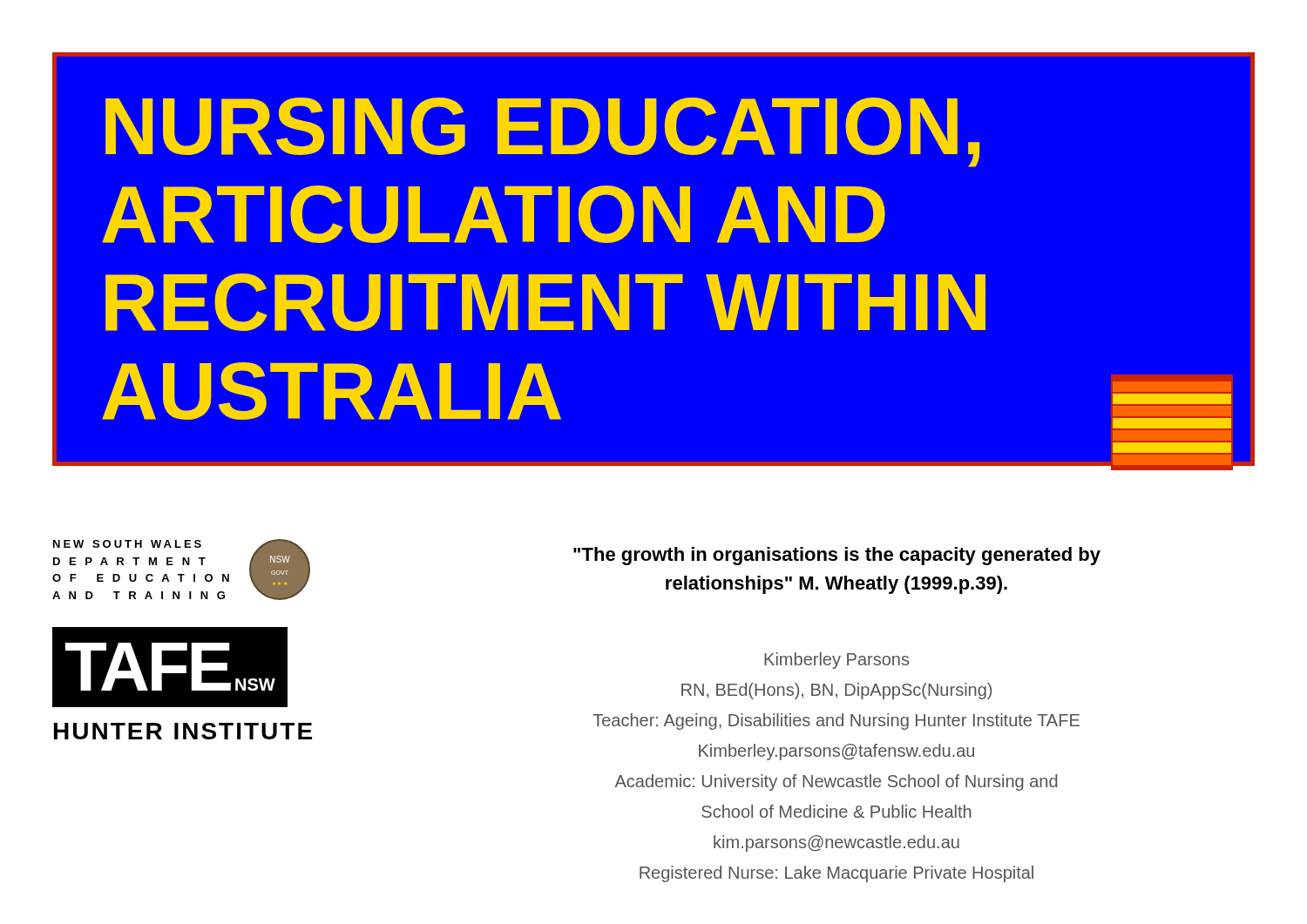
Task: Find the title containing "NURSING EDUCATION, ARTICULATION"
Action: 654,259
